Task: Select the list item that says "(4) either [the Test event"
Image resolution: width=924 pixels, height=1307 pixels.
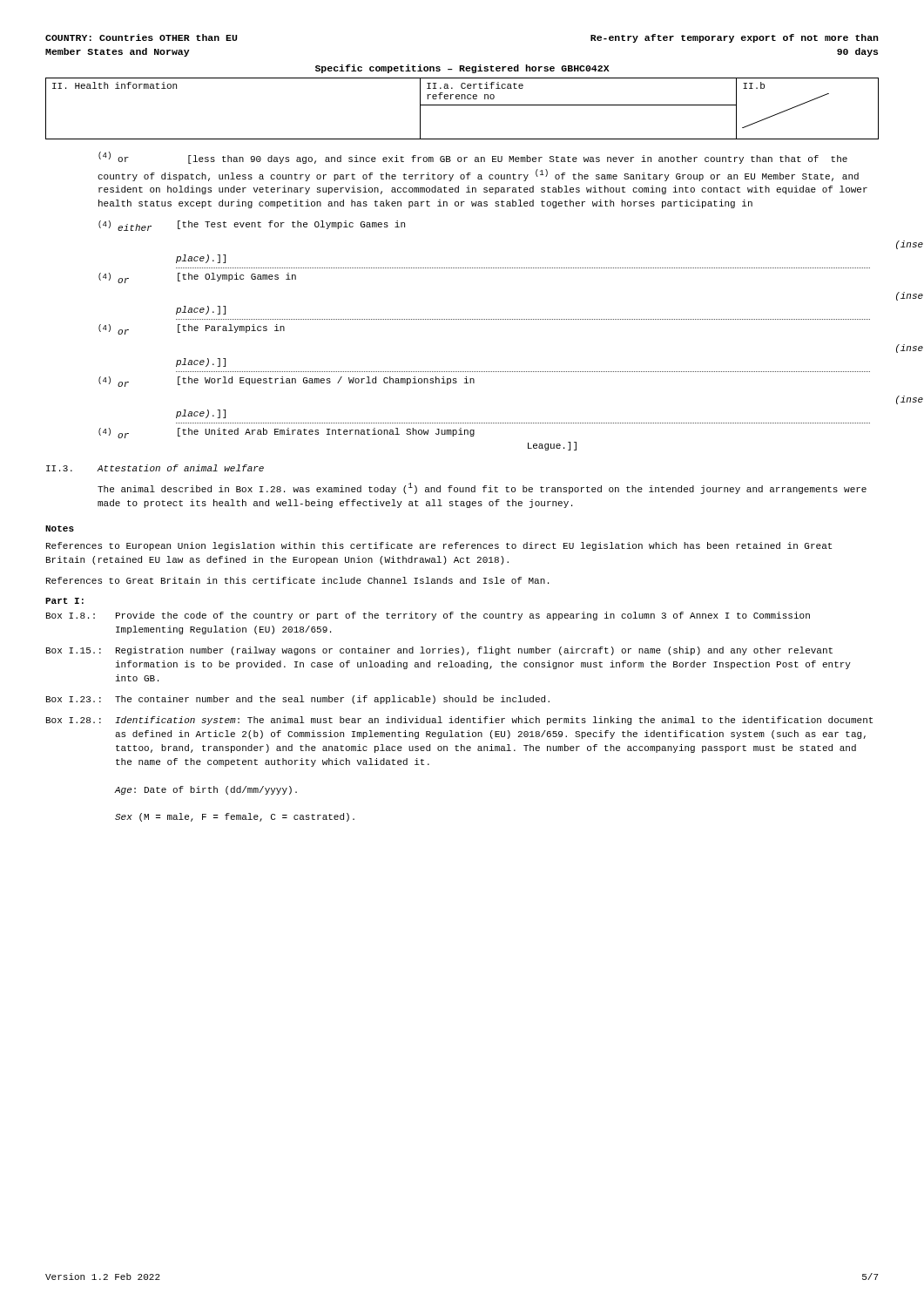Action: [252, 226]
